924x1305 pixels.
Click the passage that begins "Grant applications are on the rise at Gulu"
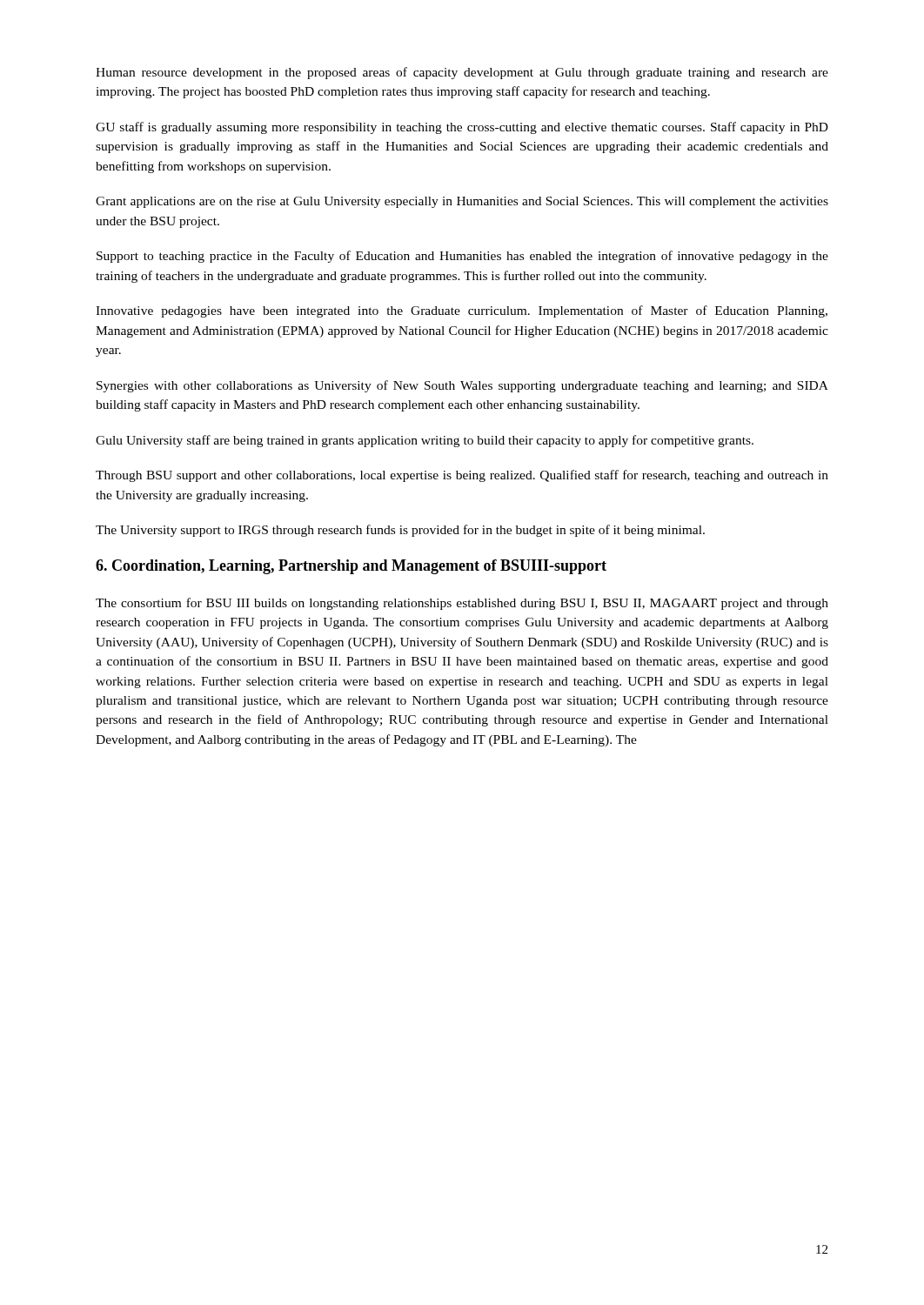pyautogui.click(x=462, y=211)
